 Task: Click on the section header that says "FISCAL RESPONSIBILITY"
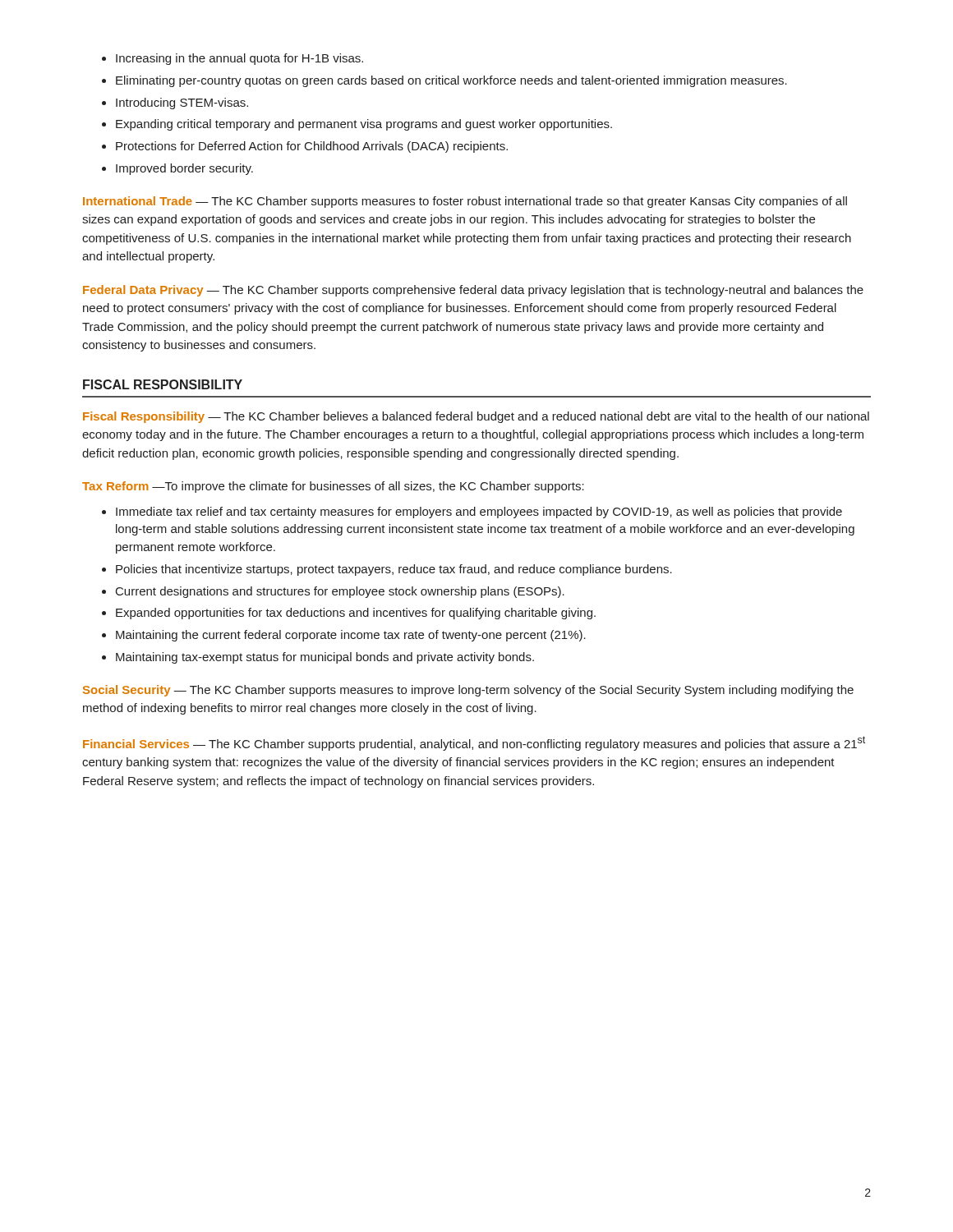click(162, 384)
